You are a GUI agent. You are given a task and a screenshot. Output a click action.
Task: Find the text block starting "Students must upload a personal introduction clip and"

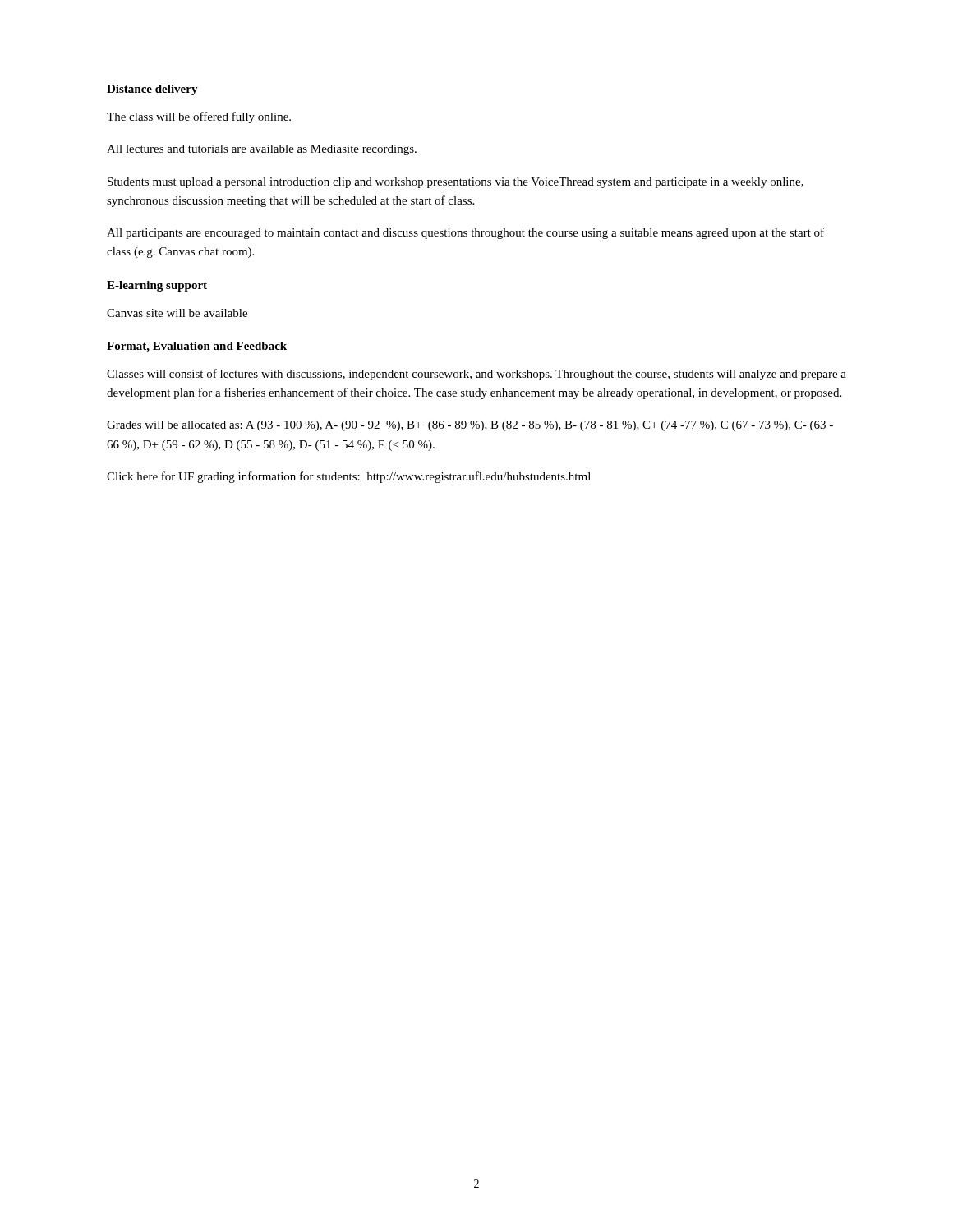click(x=455, y=191)
